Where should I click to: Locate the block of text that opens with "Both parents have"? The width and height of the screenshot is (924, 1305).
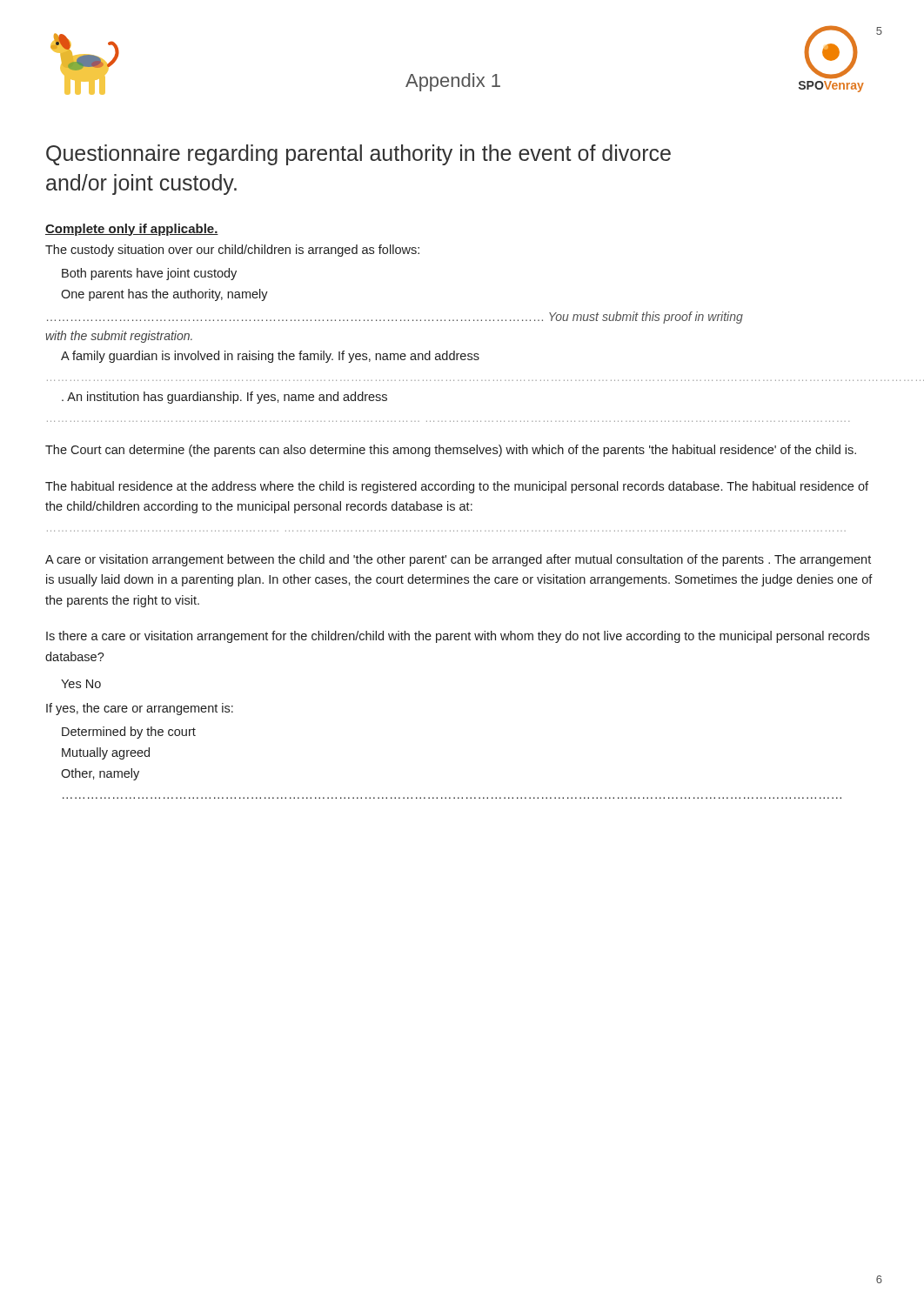(149, 273)
